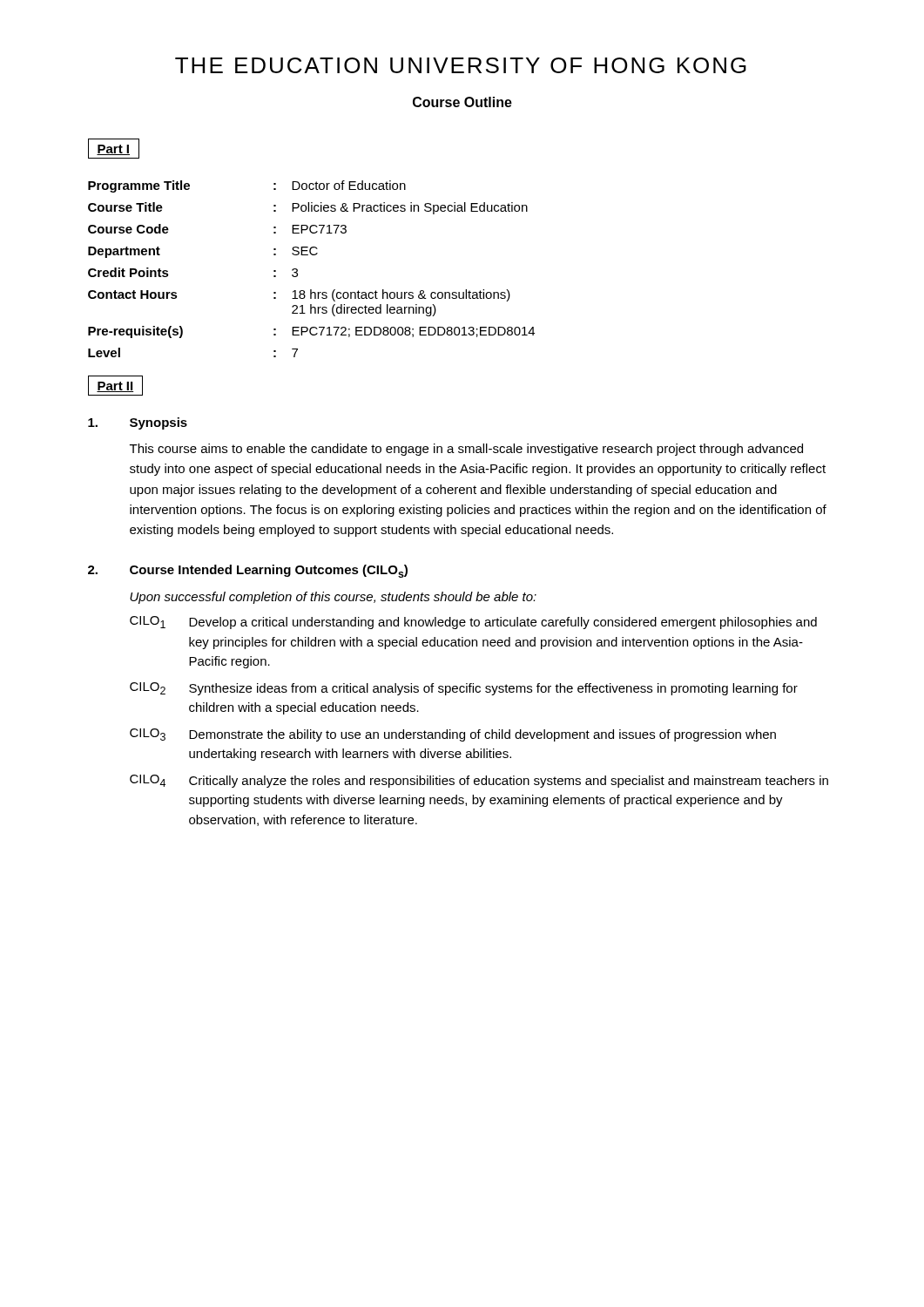The image size is (924, 1307).
Task: Select the table
Action: point(462,269)
